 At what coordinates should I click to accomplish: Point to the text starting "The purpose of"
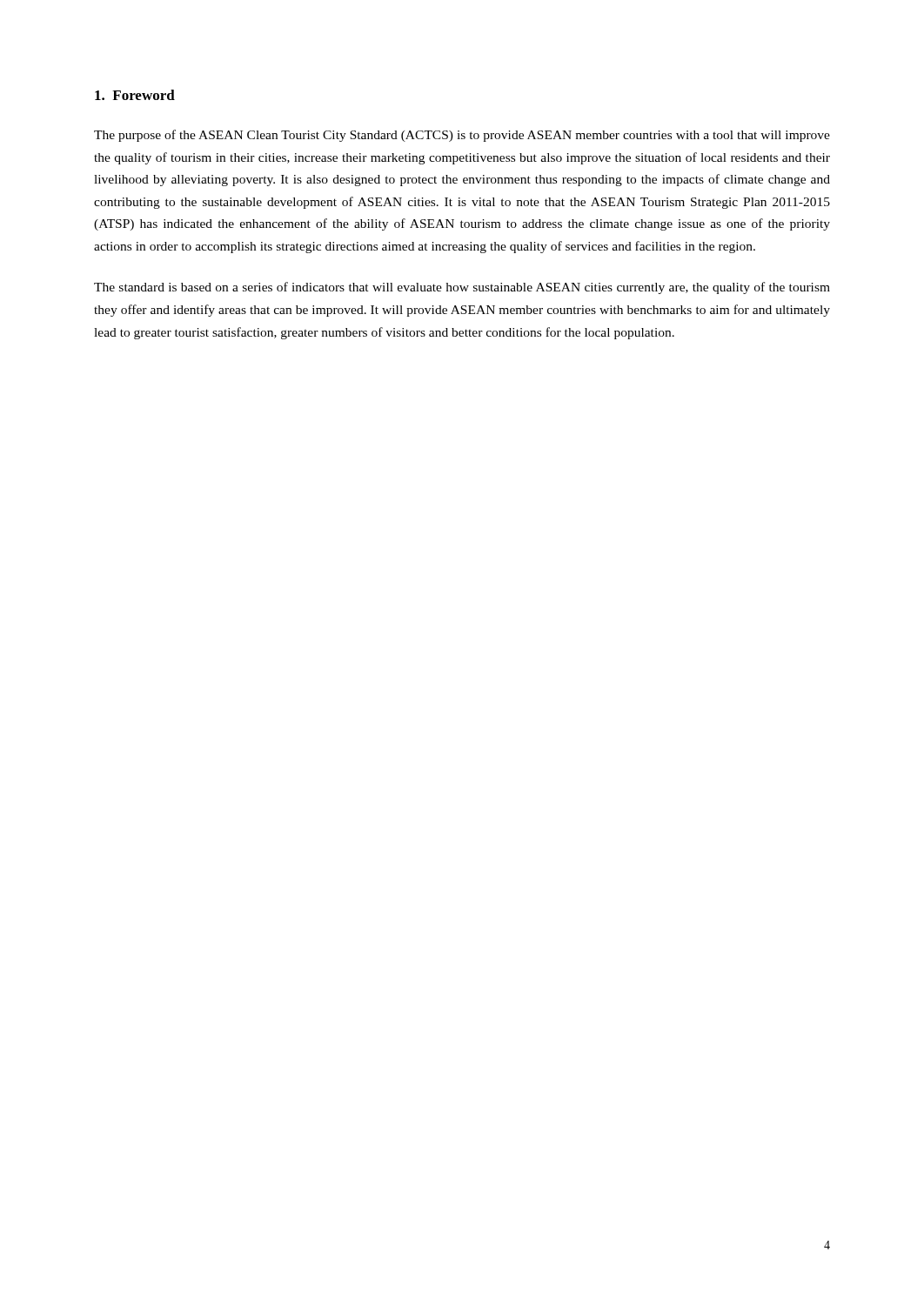point(462,190)
